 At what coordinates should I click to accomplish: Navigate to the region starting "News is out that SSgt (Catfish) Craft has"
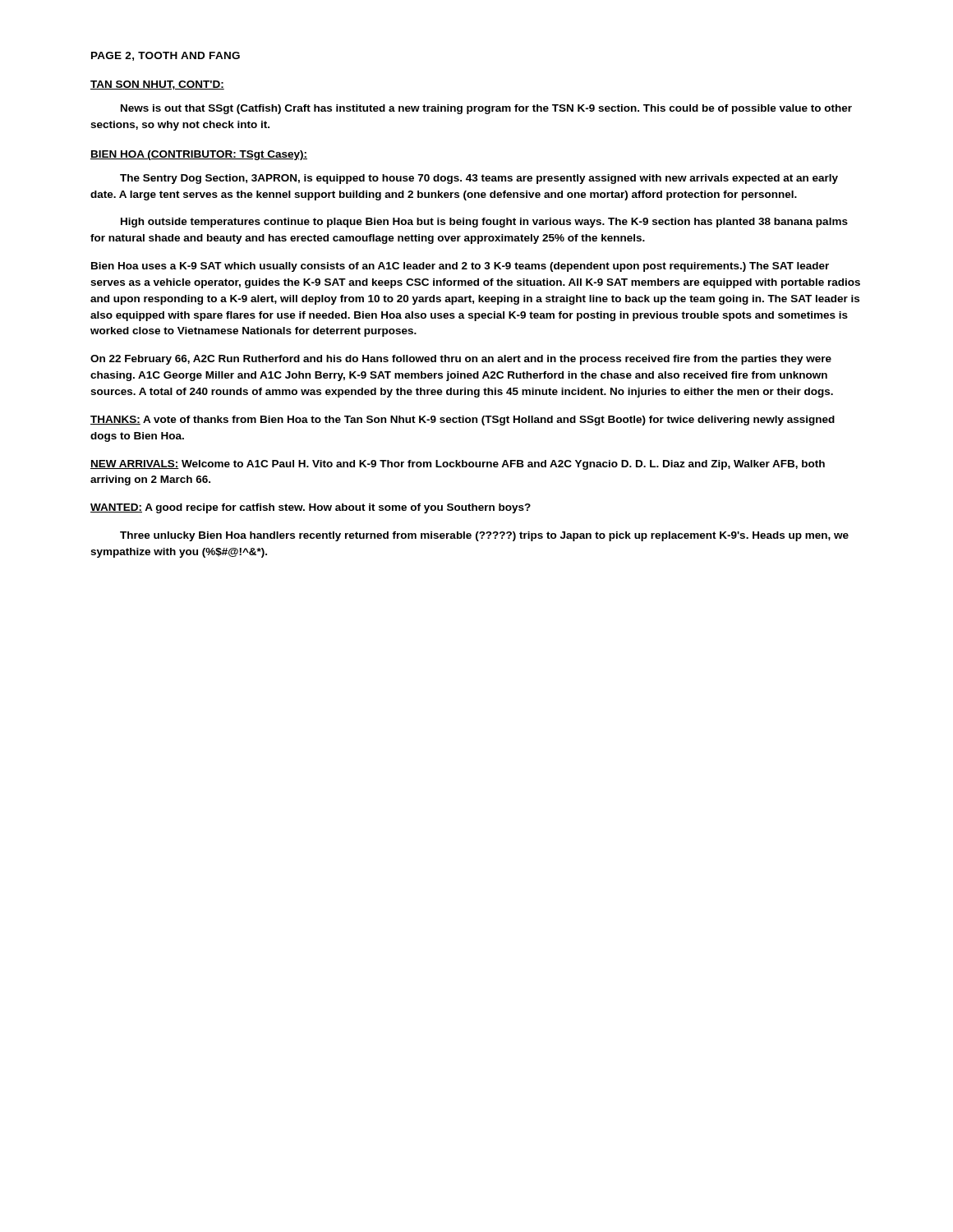pos(471,116)
